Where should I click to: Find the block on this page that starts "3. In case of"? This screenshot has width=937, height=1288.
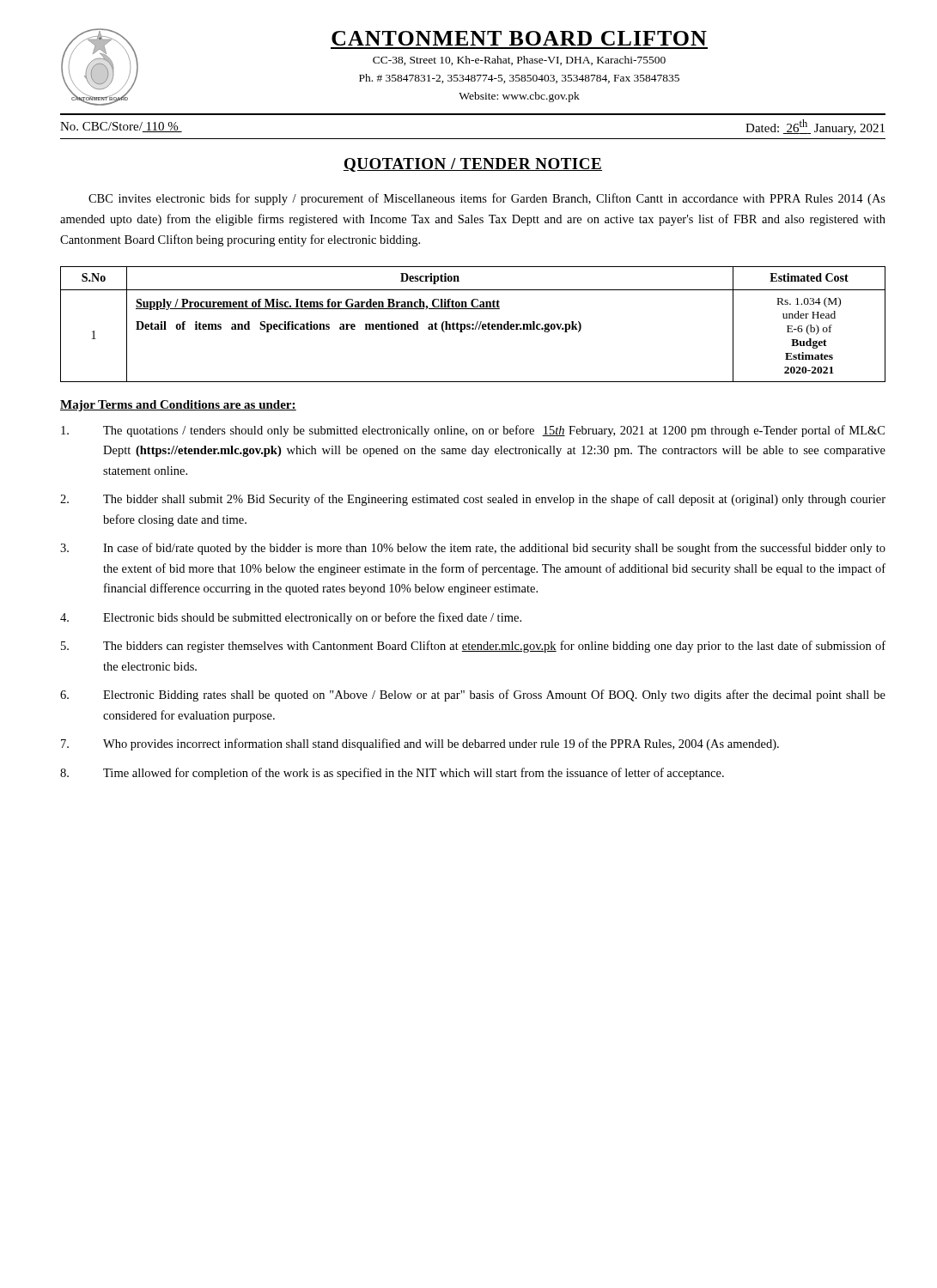point(473,569)
